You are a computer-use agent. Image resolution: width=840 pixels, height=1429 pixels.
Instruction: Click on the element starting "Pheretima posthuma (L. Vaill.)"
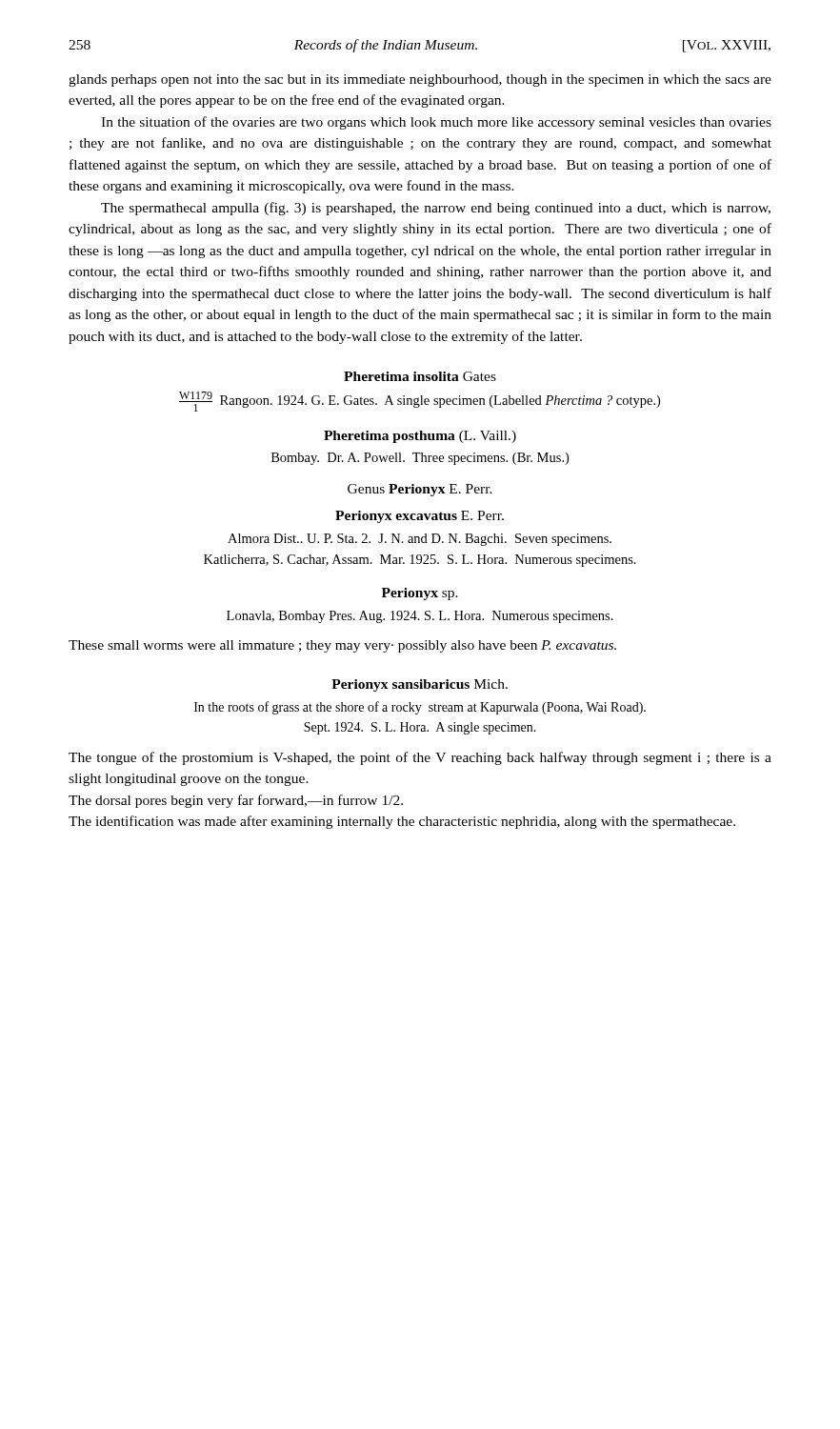(x=420, y=435)
